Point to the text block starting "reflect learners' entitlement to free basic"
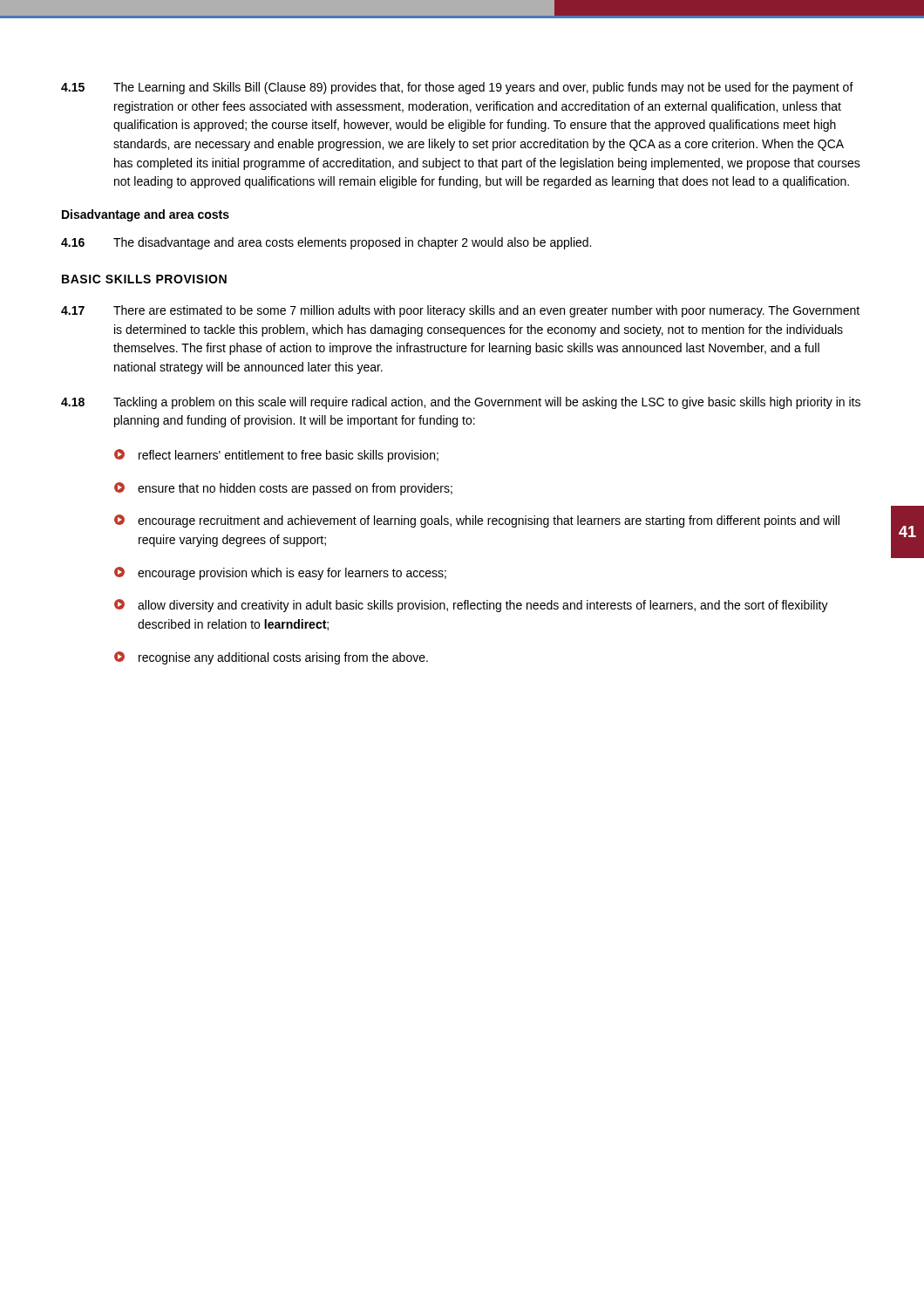This screenshot has height=1308, width=924. [x=276, y=456]
